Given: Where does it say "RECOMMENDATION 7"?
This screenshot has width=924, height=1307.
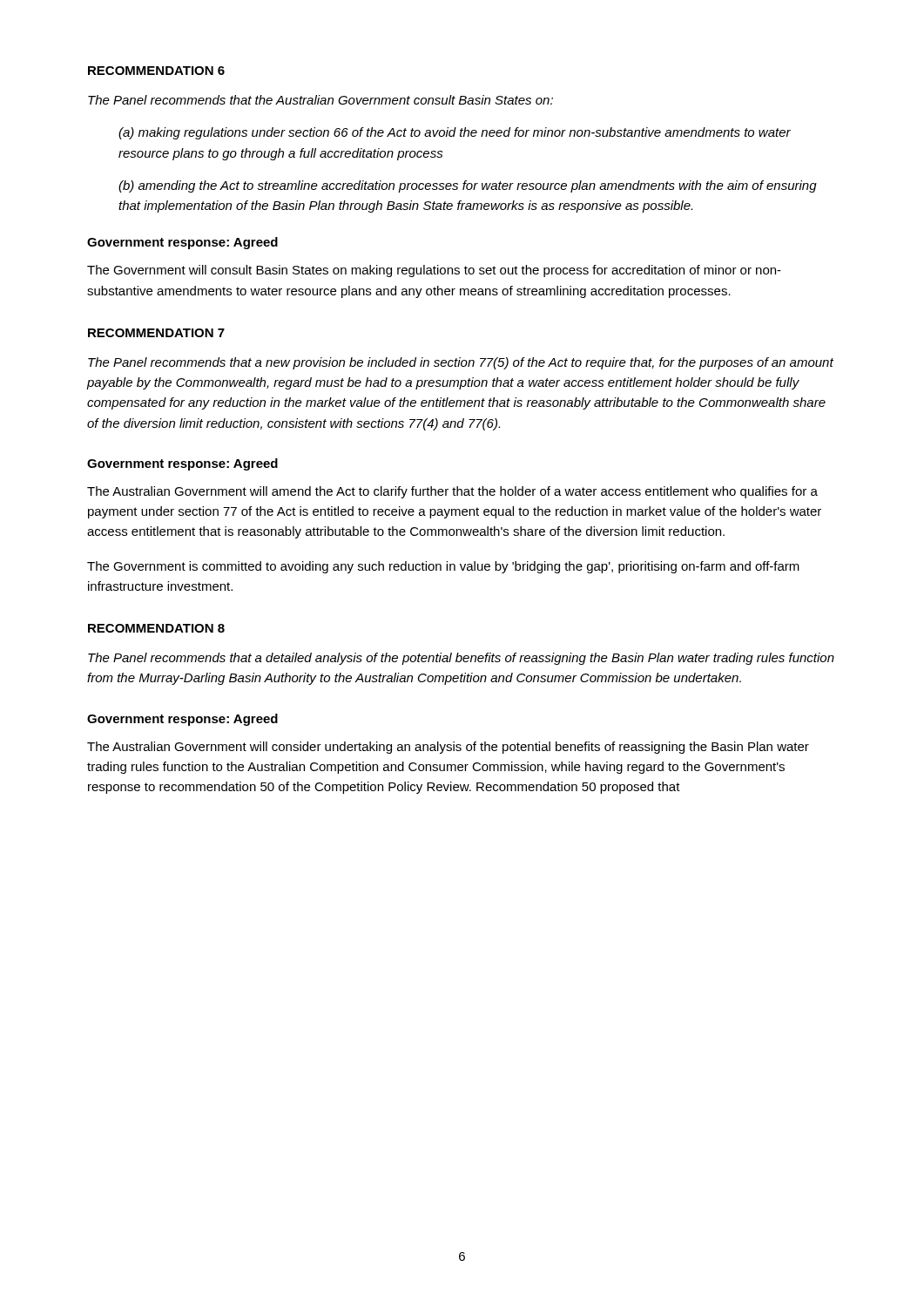Looking at the screenshot, I should 156,332.
